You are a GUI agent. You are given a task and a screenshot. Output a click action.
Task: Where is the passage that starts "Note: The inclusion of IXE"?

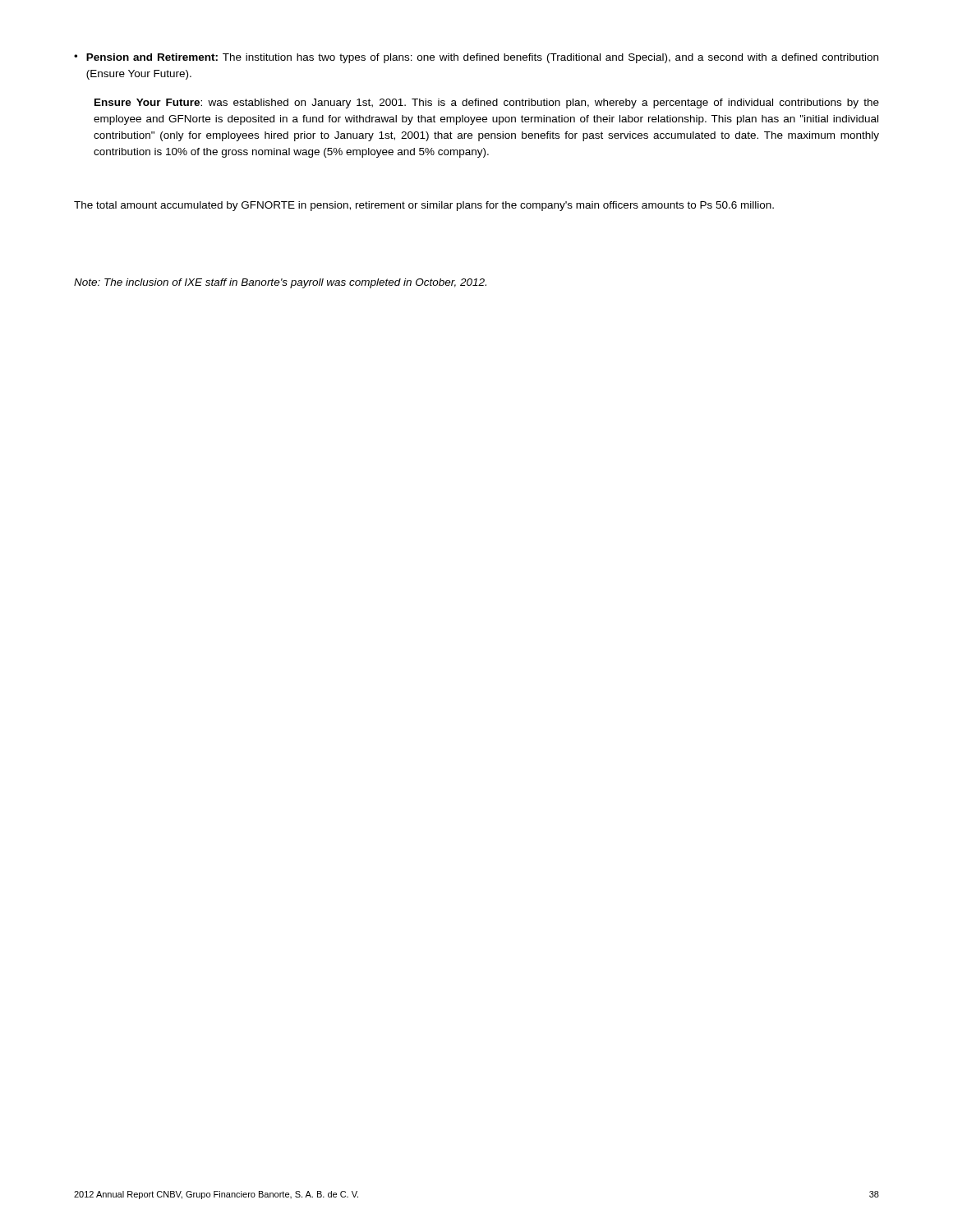pos(281,282)
